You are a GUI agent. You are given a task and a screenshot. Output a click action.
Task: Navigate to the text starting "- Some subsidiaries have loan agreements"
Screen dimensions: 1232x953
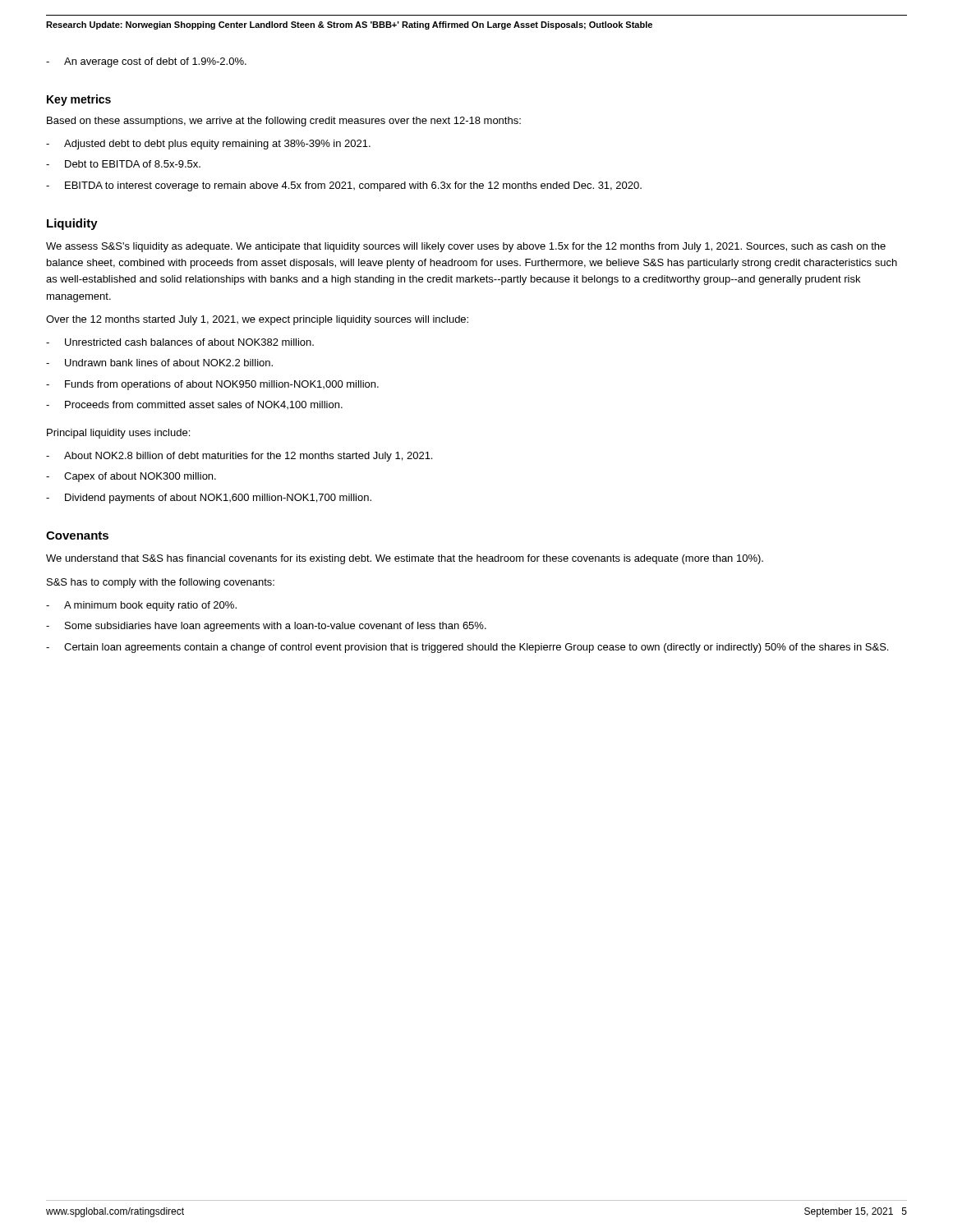coord(266,626)
